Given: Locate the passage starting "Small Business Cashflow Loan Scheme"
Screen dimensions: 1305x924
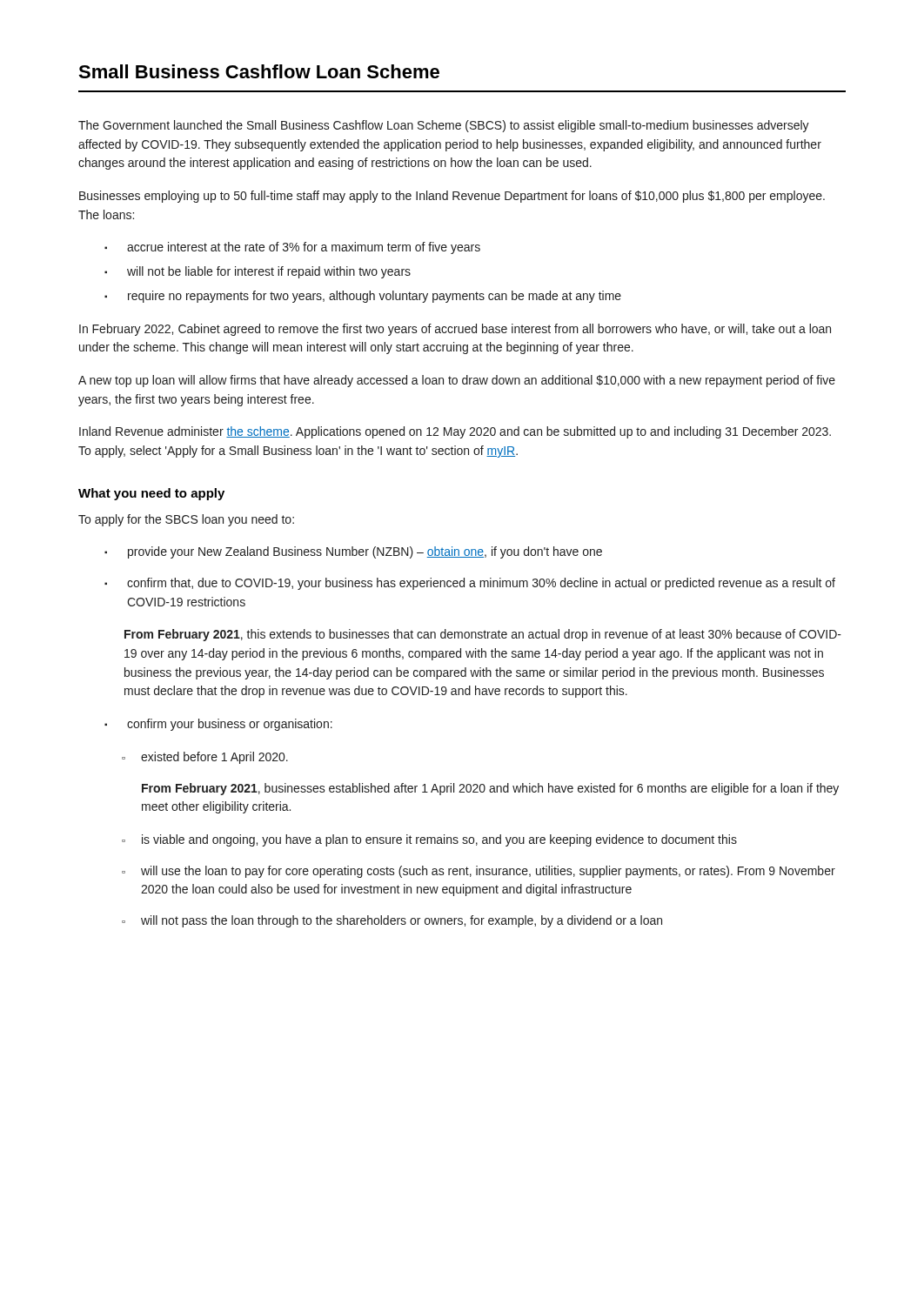Looking at the screenshot, I should (259, 72).
